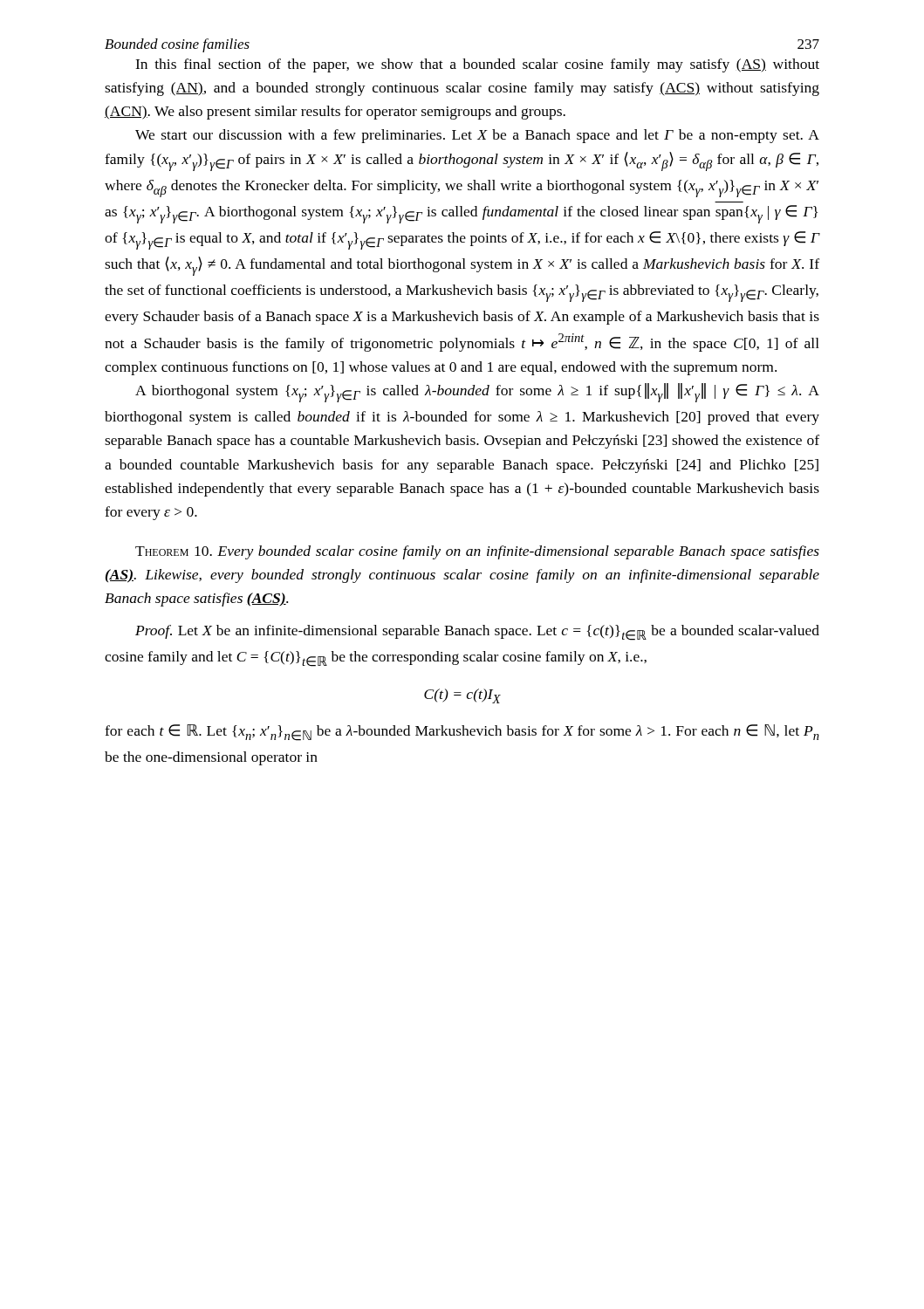Where is the passage that starts "A biorthogonal system {xγ; x′γ}γ∈Γ is called λ-bounded"?
The image size is (924, 1309).
pyautogui.click(x=462, y=451)
